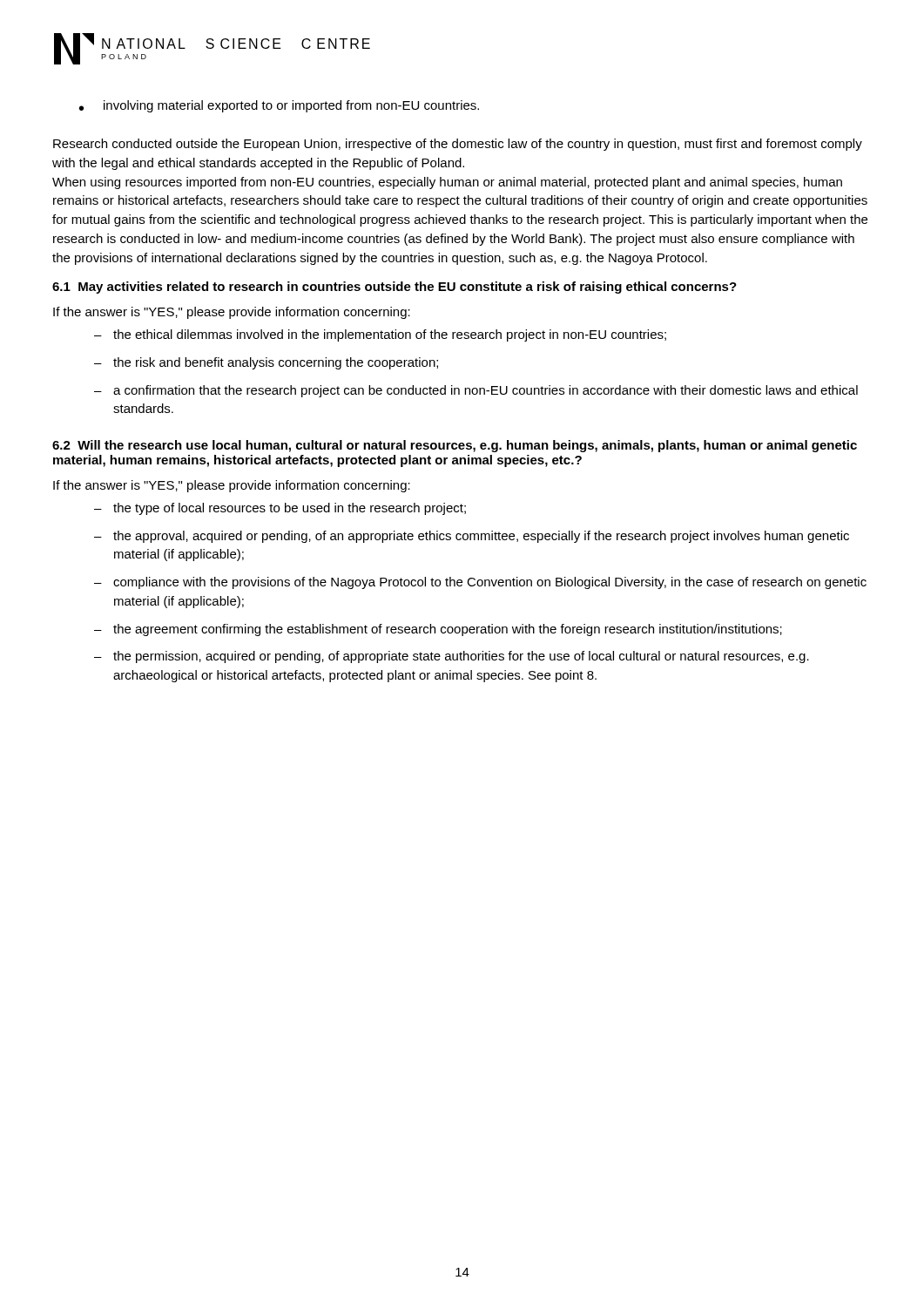Locate the block of text that opens with "– compliance with the provisions"

tap(483, 591)
